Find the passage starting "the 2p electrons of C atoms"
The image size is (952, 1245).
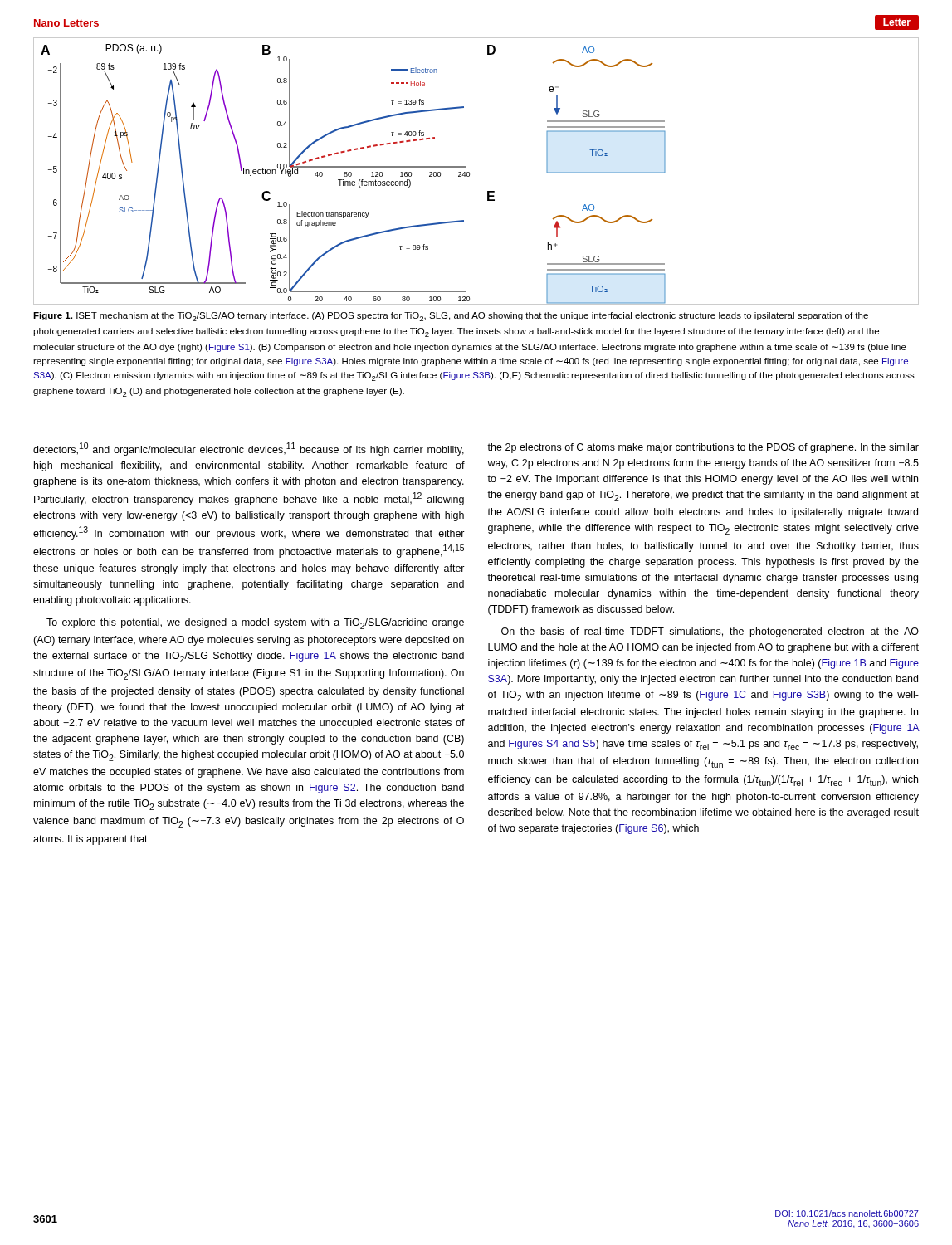point(703,638)
